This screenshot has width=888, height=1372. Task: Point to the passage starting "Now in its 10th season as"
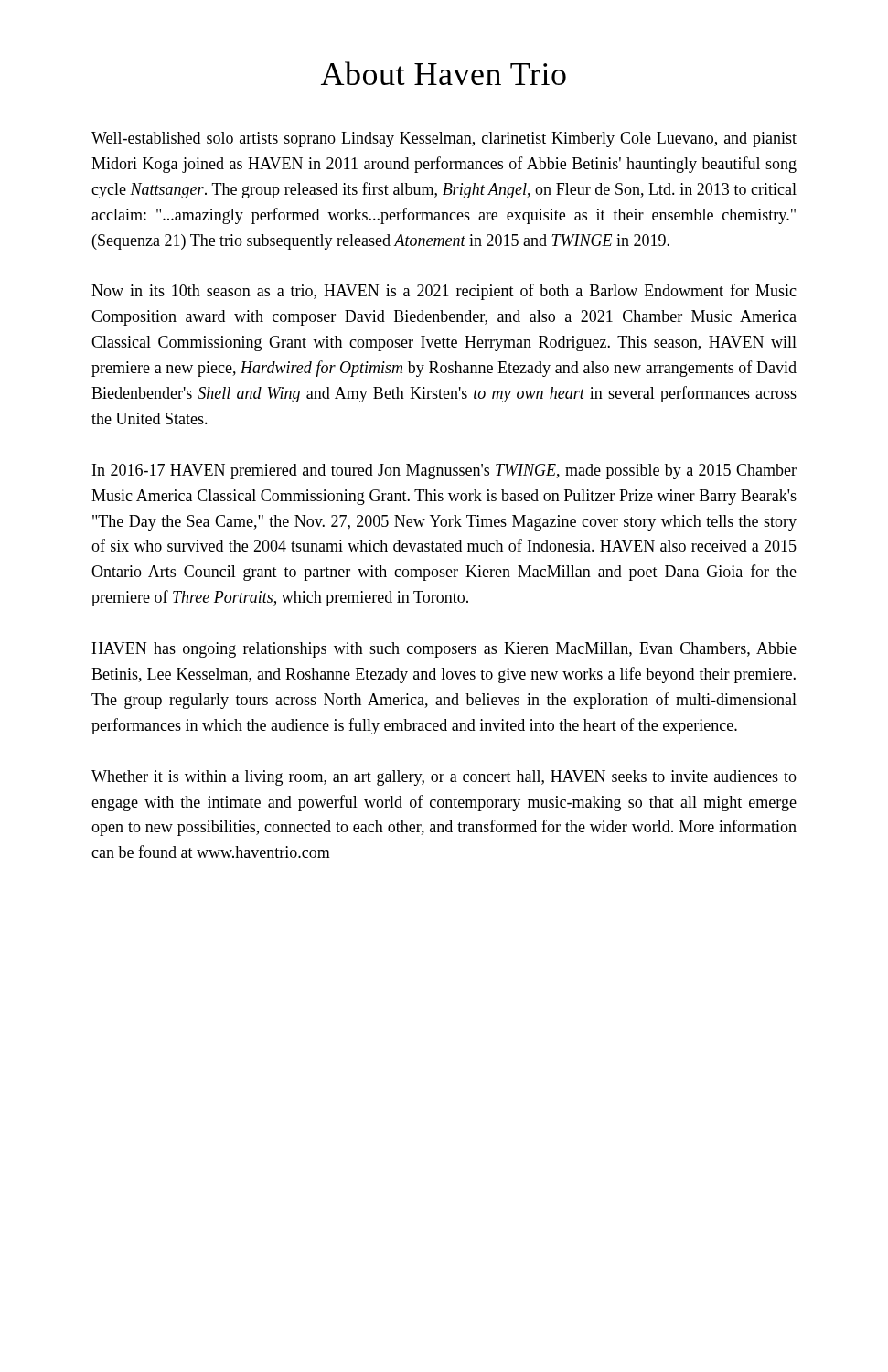tap(444, 355)
